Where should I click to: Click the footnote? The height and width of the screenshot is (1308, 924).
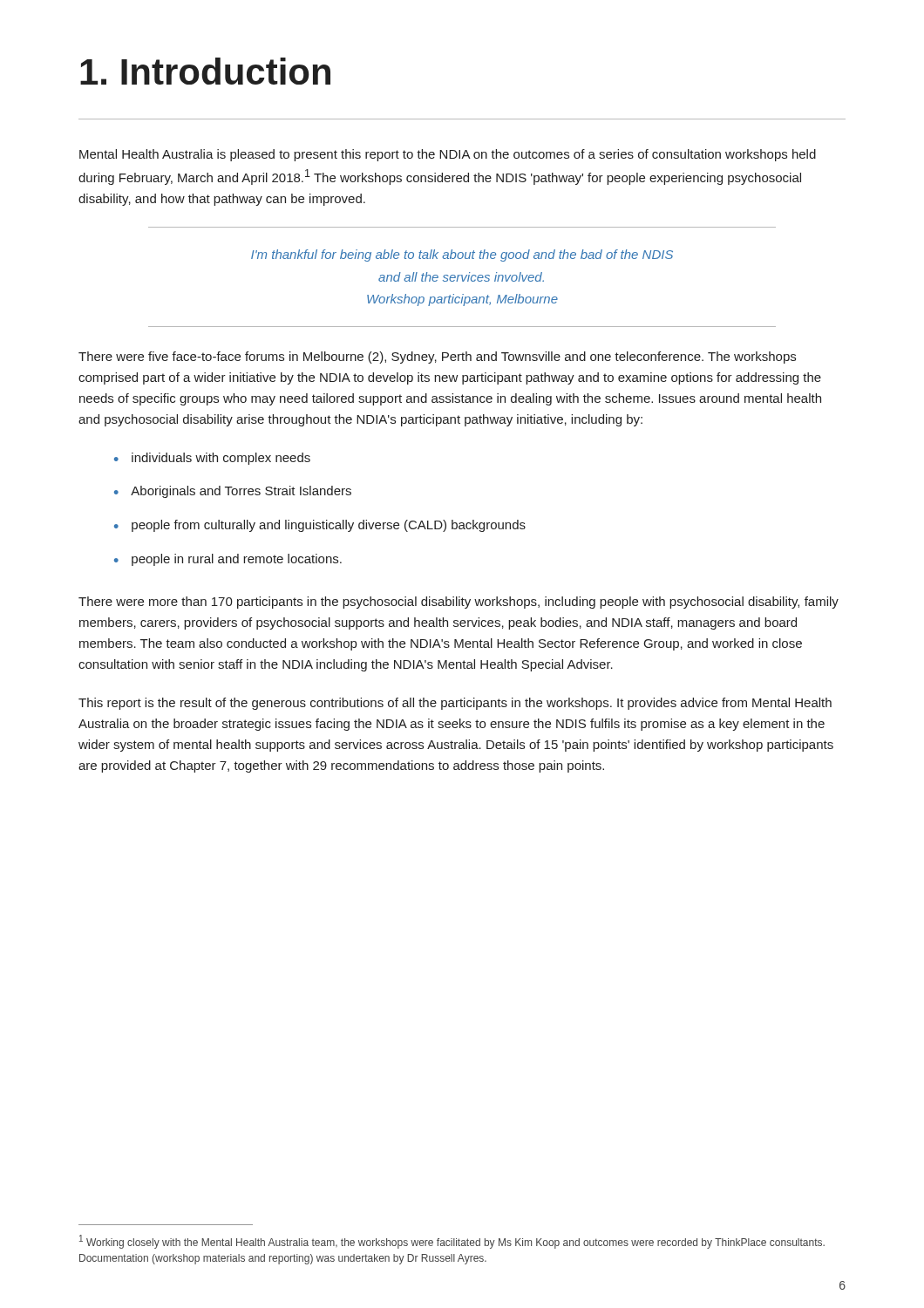[x=452, y=1249]
